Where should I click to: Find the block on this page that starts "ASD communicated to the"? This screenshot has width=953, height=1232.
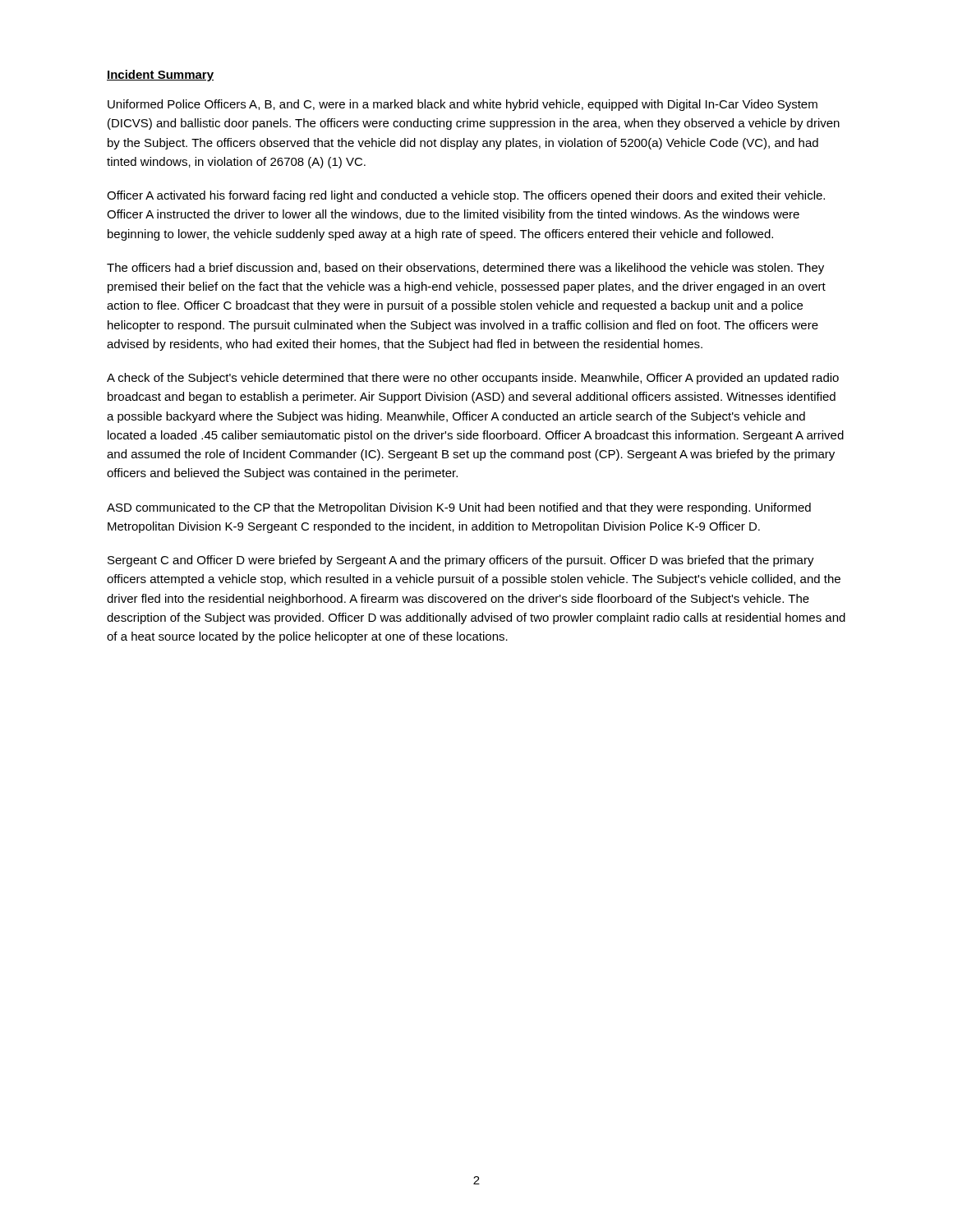(459, 516)
